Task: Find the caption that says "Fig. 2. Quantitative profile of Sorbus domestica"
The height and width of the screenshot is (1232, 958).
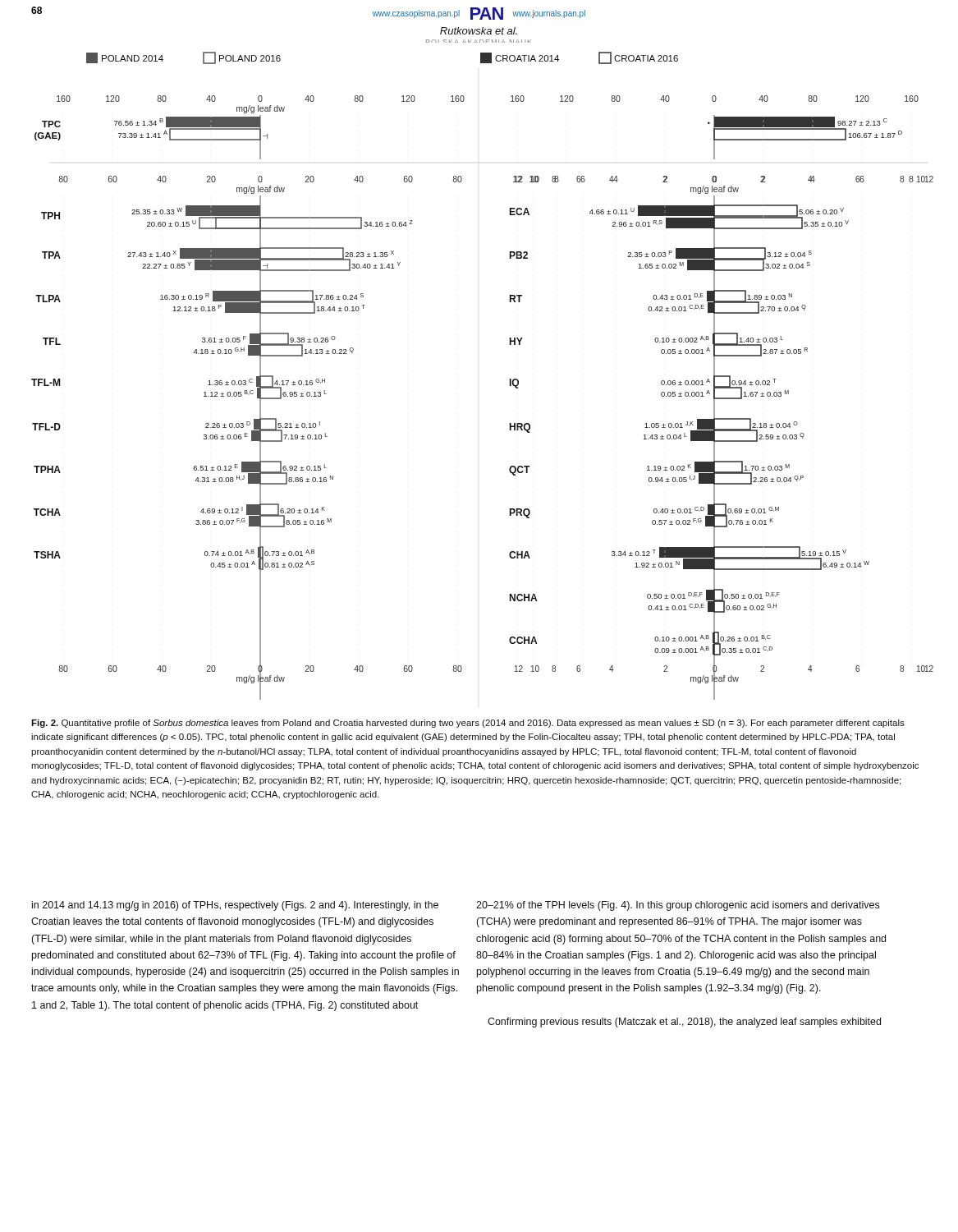Action: pos(475,759)
